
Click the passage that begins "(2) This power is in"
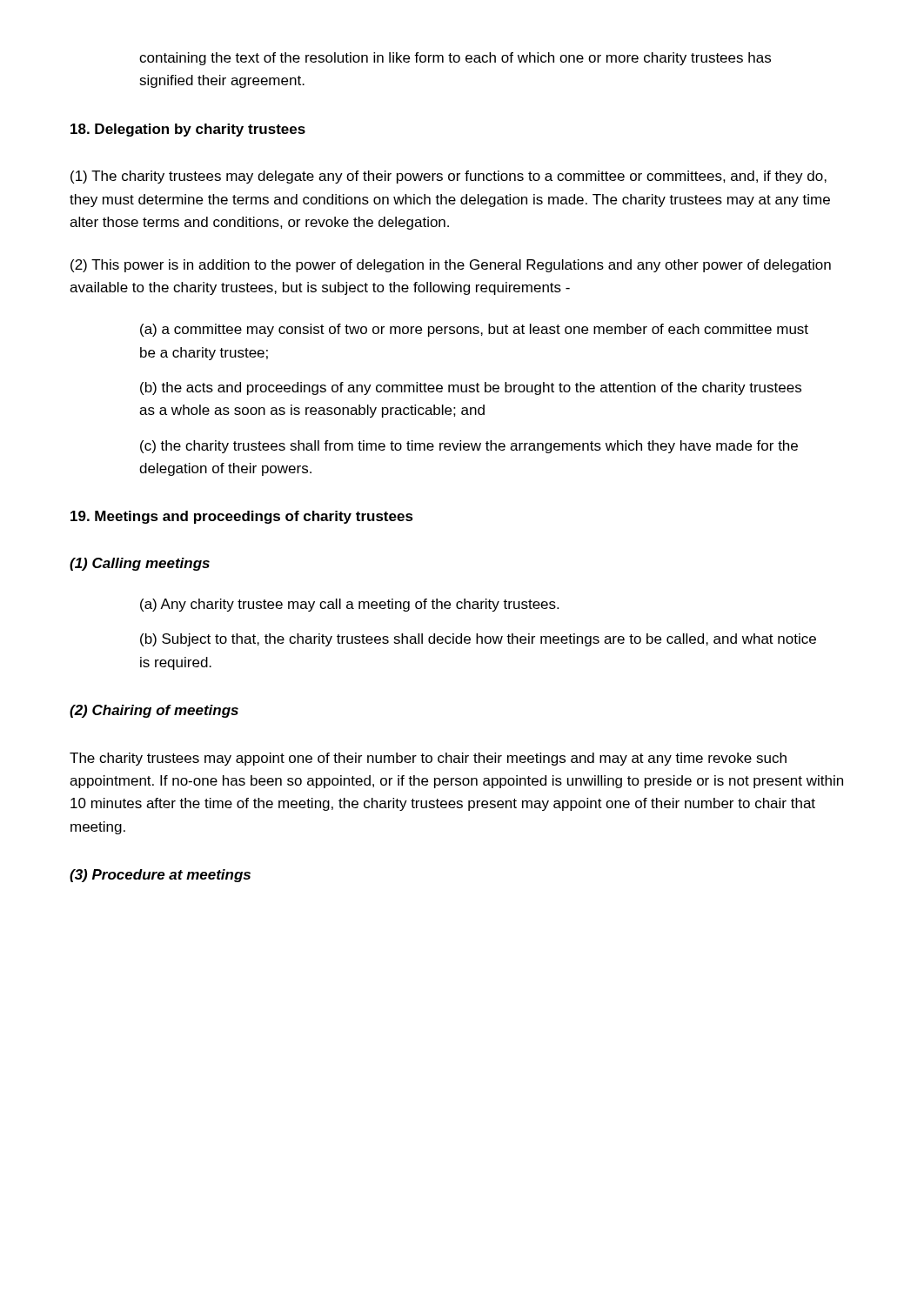[x=462, y=277]
